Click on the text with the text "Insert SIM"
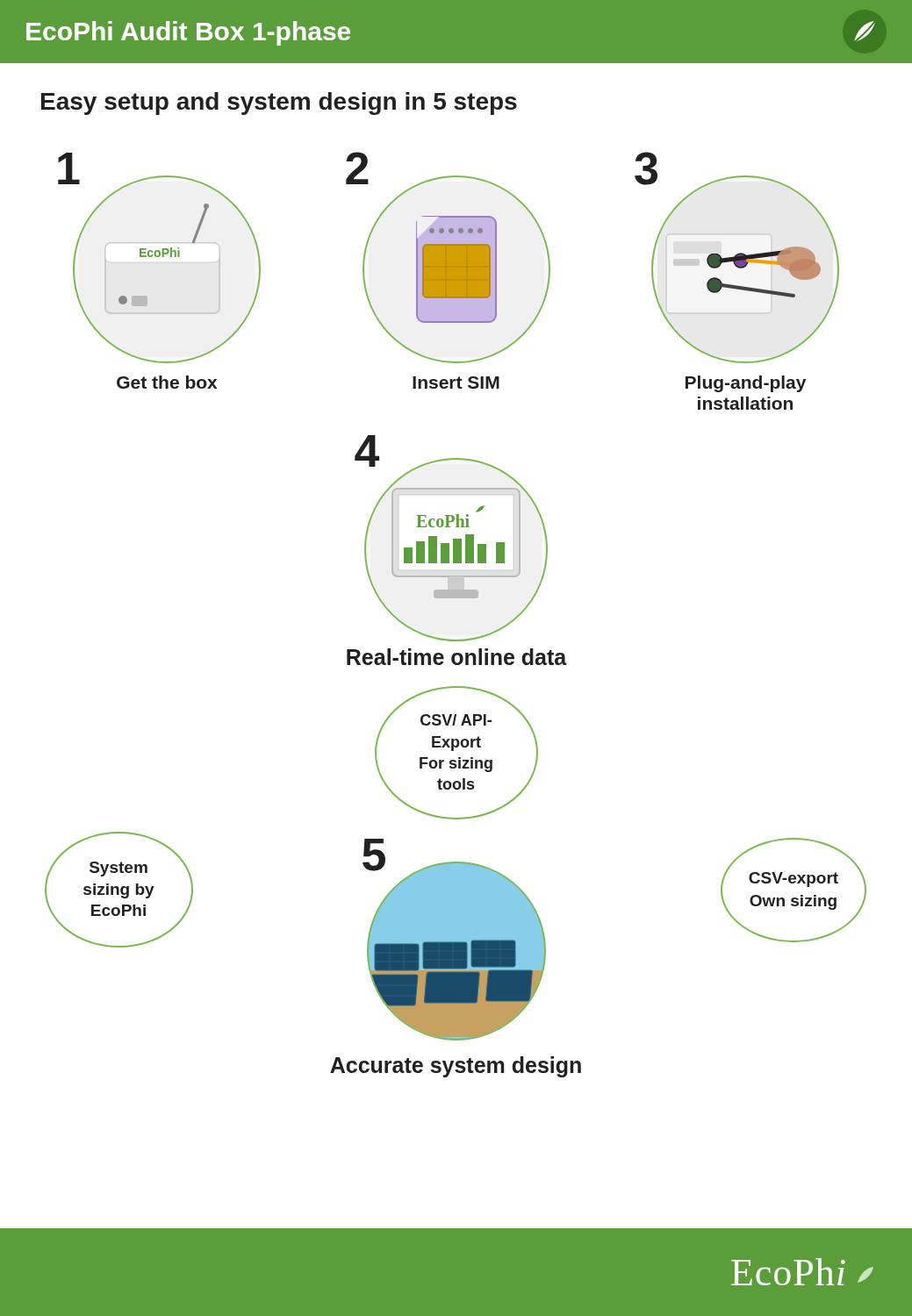This screenshot has width=912, height=1316. click(x=456, y=382)
